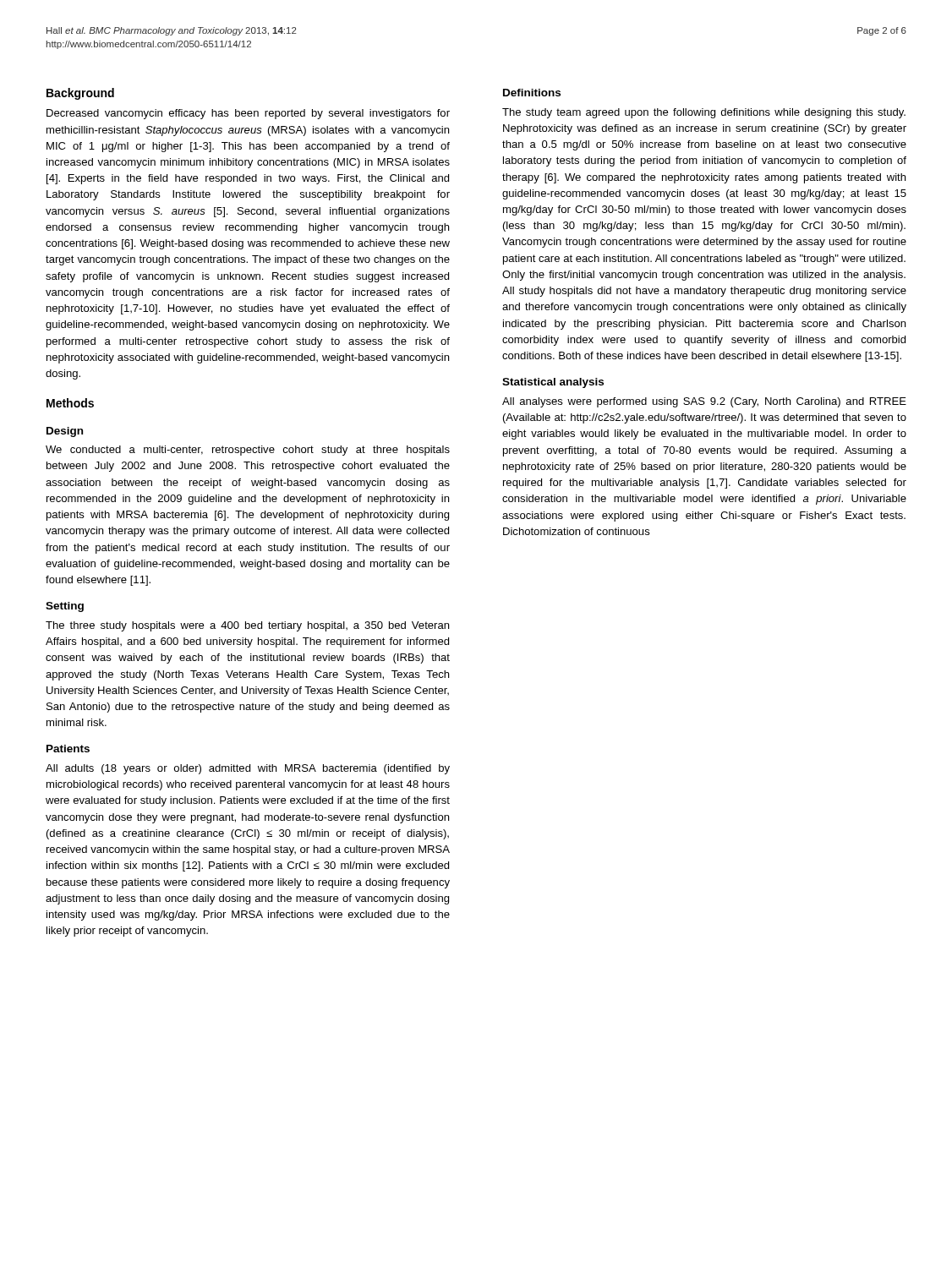Point to the passage starting "Decreased vancomycin efficacy"
The width and height of the screenshot is (952, 1268).
click(x=248, y=243)
